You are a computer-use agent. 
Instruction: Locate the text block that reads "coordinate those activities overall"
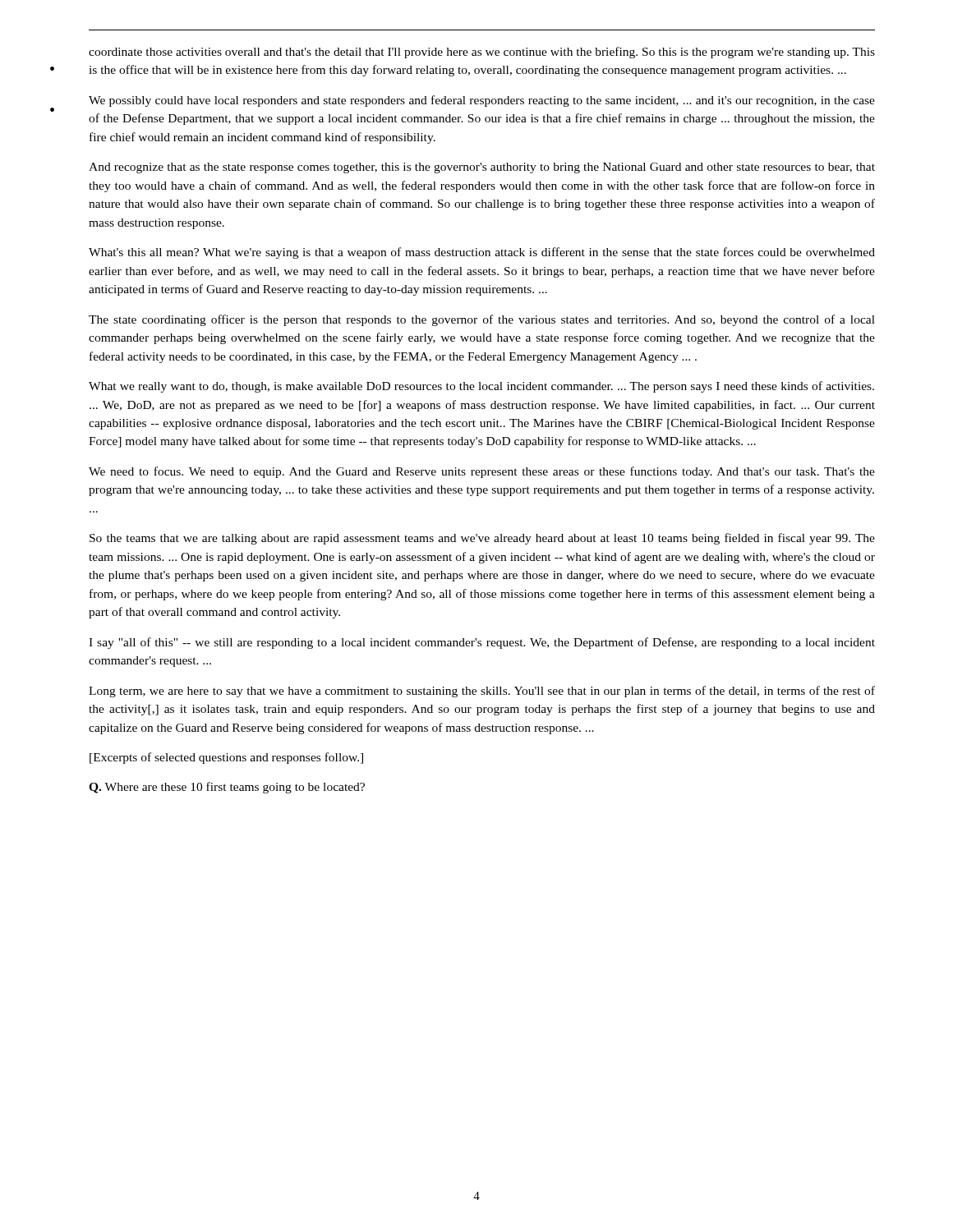tap(482, 61)
